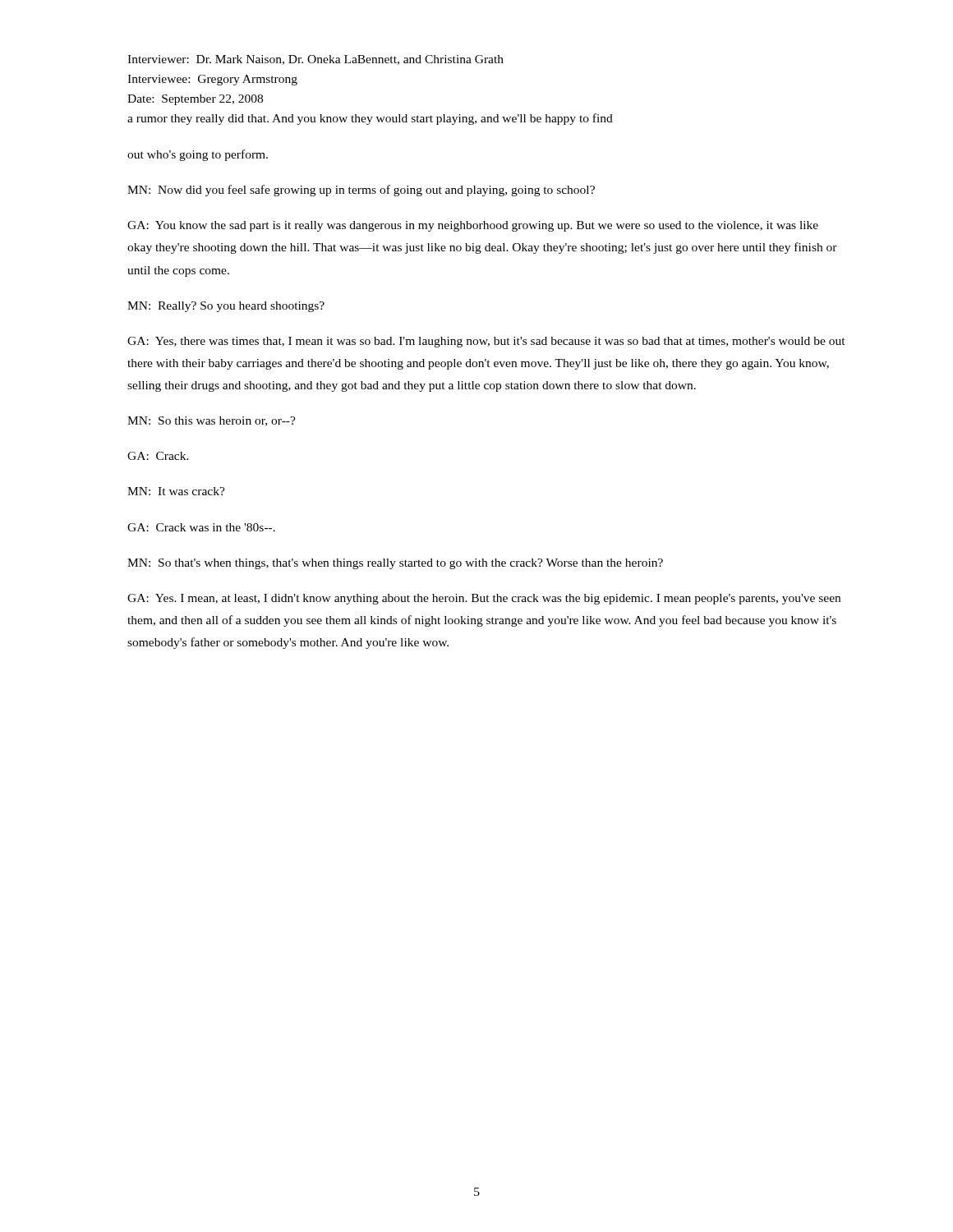This screenshot has width=953, height=1232.
Task: Locate the text "MN: It was crack?"
Action: 176,491
